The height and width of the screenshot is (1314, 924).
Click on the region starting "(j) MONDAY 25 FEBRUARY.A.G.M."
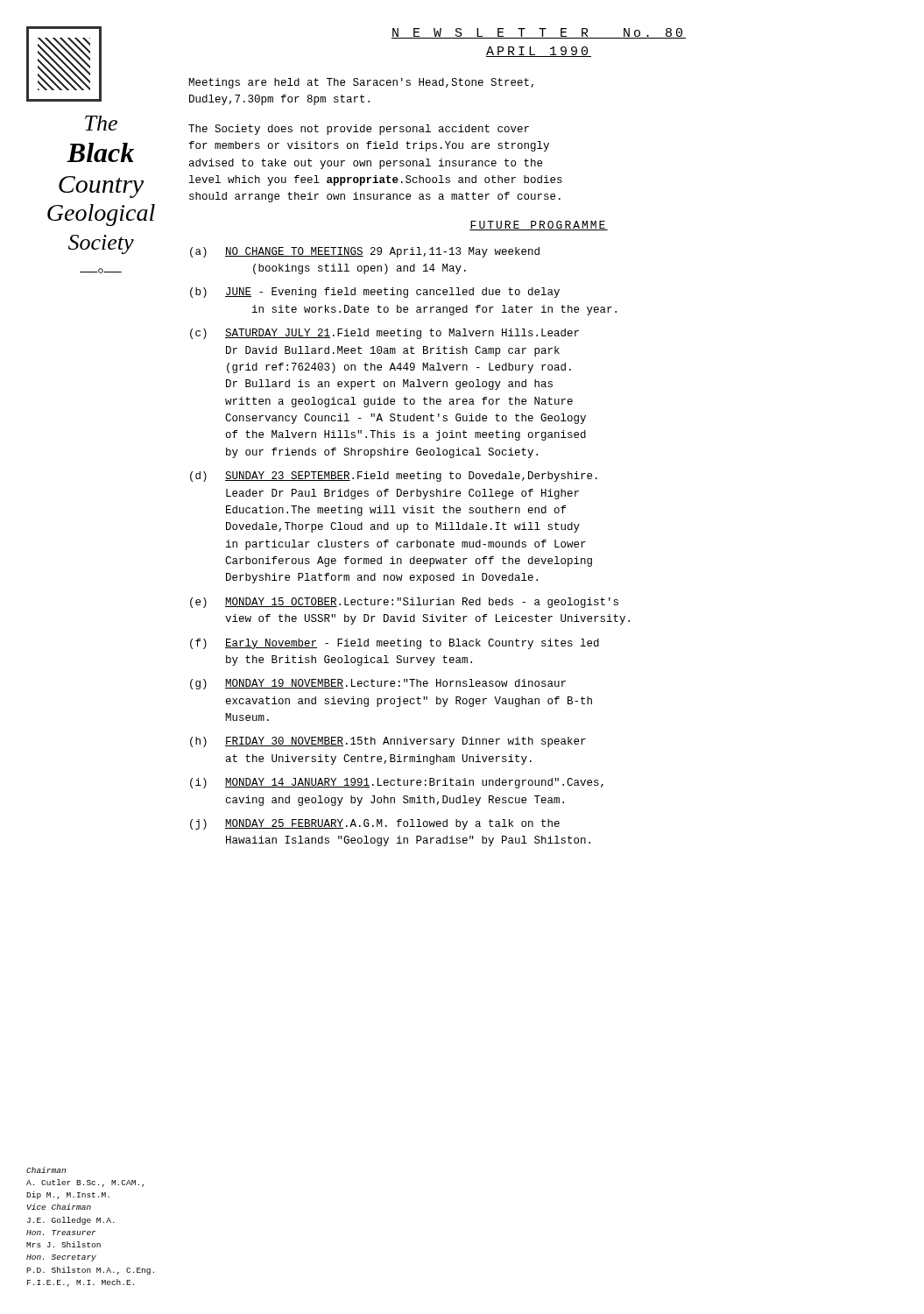(x=539, y=833)
